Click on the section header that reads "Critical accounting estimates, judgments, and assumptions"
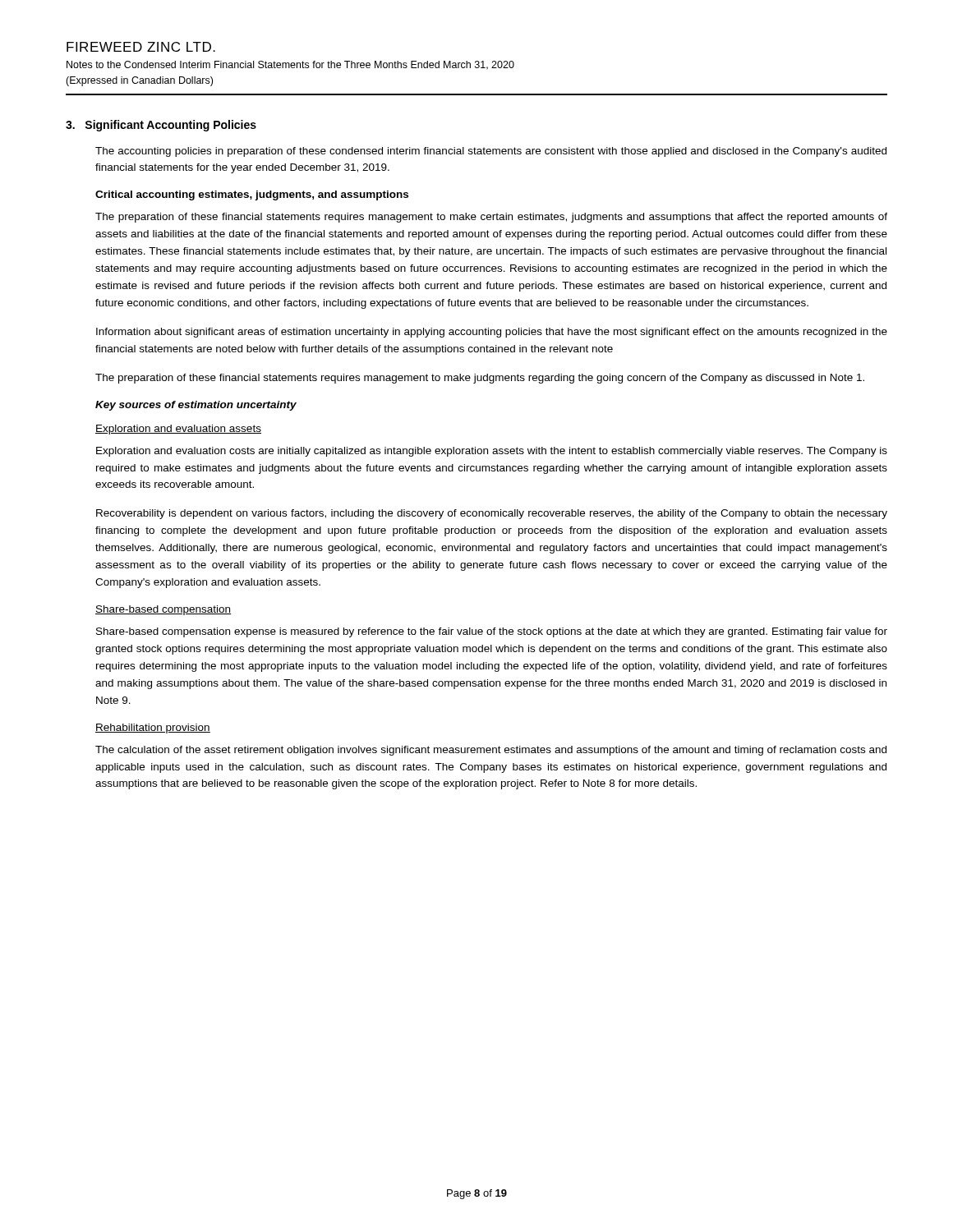 point(252,195)
